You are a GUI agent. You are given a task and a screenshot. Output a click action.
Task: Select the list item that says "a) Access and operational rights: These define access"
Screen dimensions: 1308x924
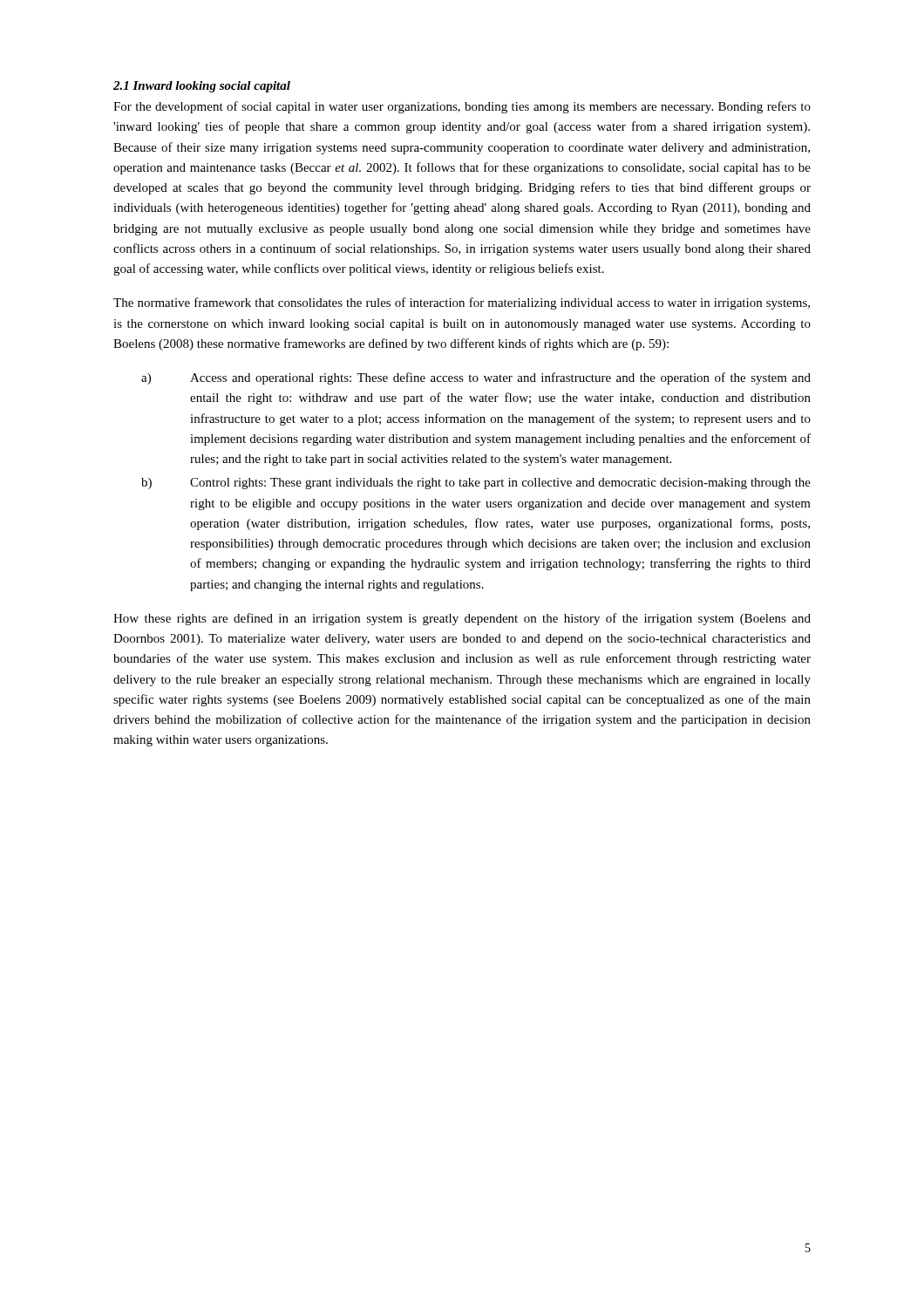pos(462,419)
